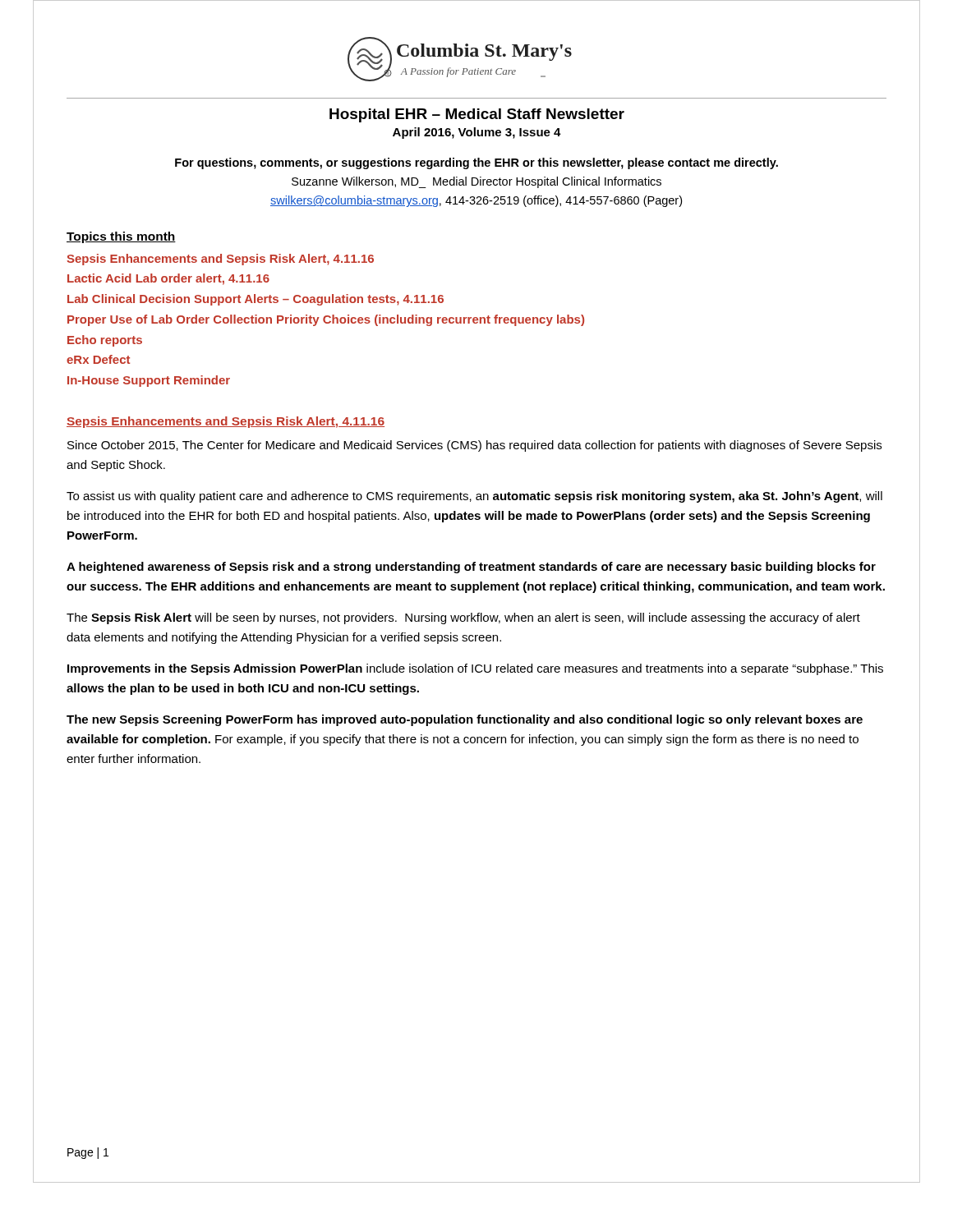Locate the block of text that opens with "The new Sepsis Screening PowerForm has improved auto-population"
Screen dimensions: 1232x953
coord(465,739)
